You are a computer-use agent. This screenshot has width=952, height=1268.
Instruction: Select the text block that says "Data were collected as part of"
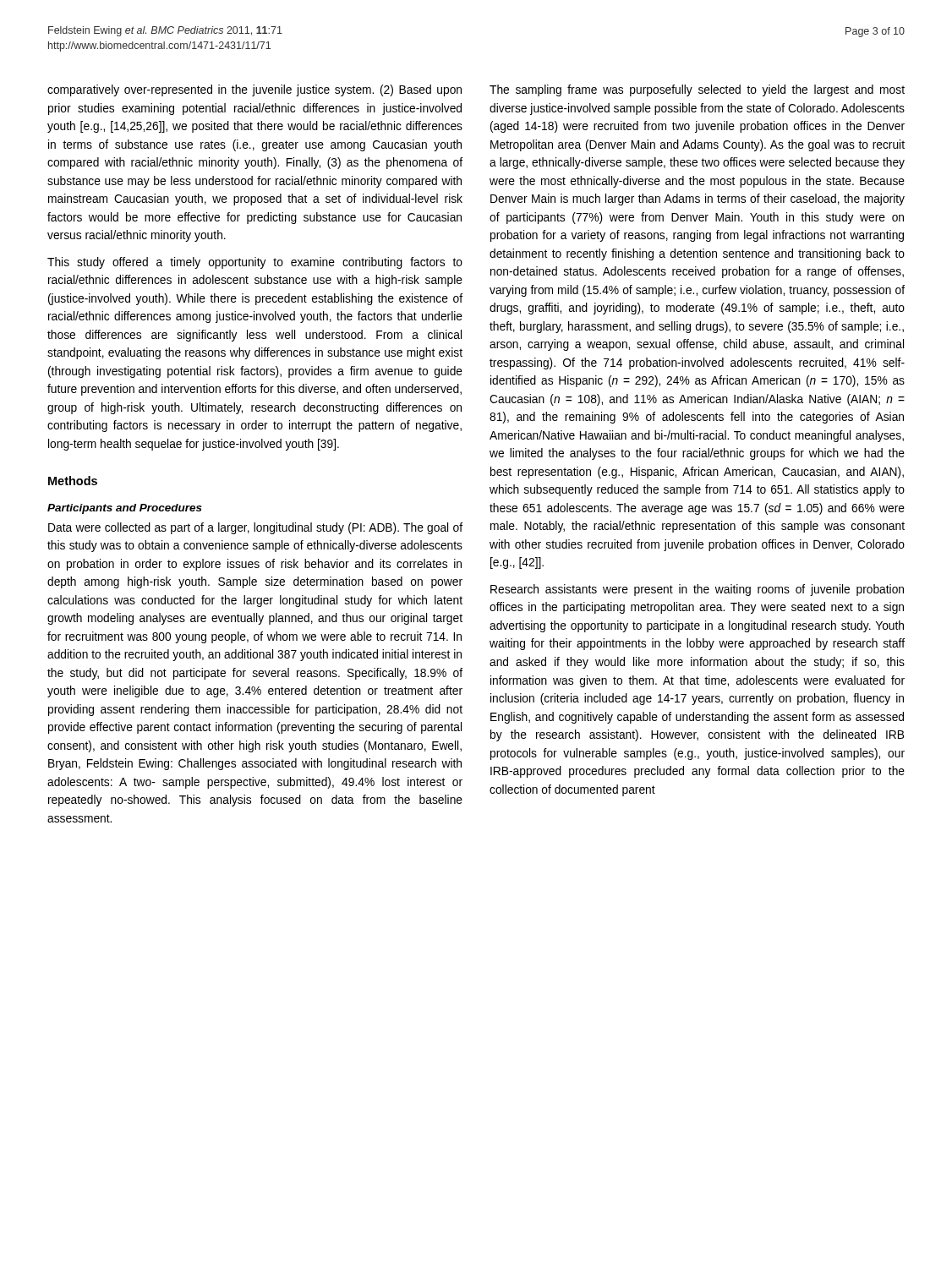click(x=255, y=673)
